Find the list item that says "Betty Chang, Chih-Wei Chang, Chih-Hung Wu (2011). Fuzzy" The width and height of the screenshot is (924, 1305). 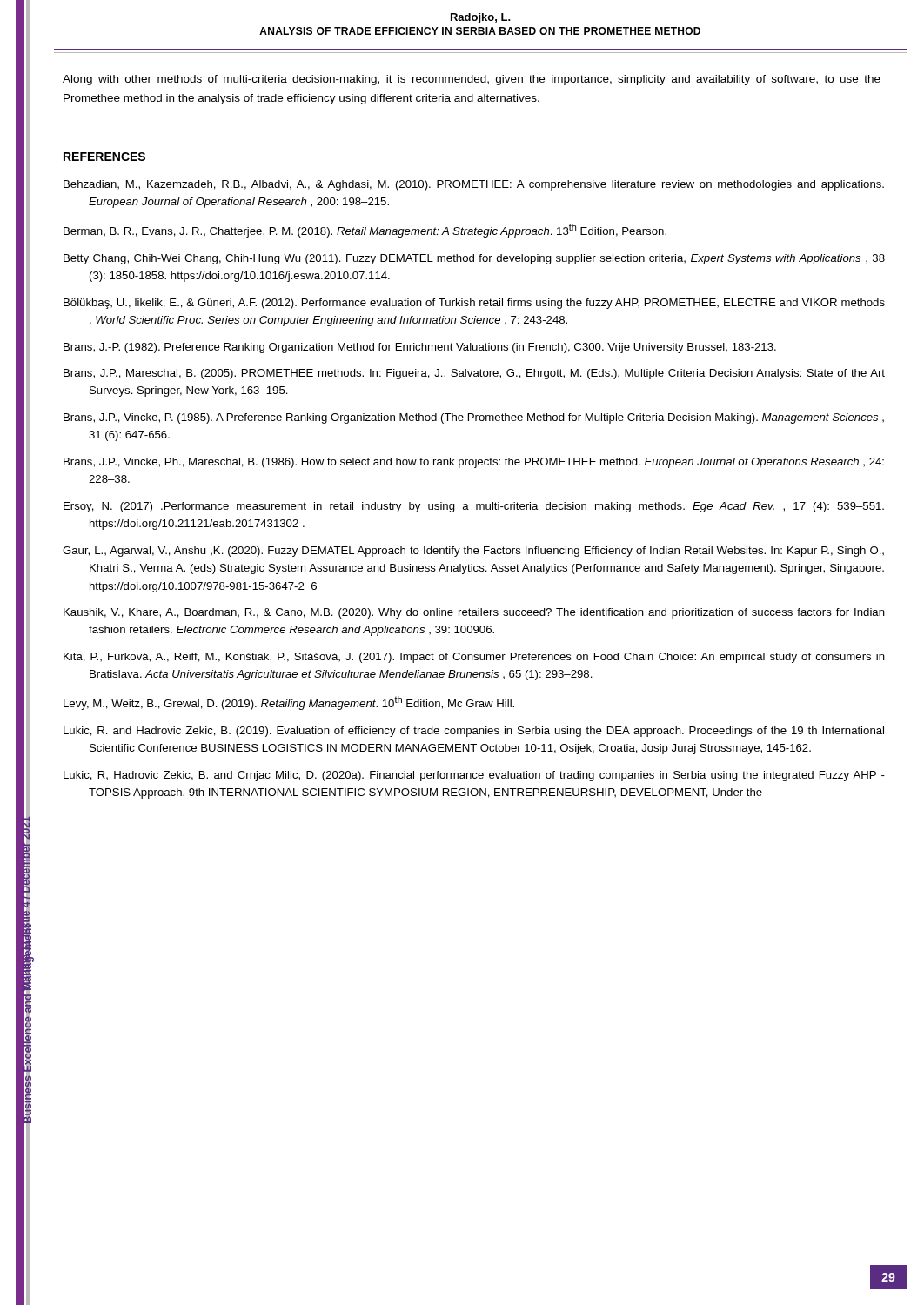pyautogui.click(x=474, y=267)
